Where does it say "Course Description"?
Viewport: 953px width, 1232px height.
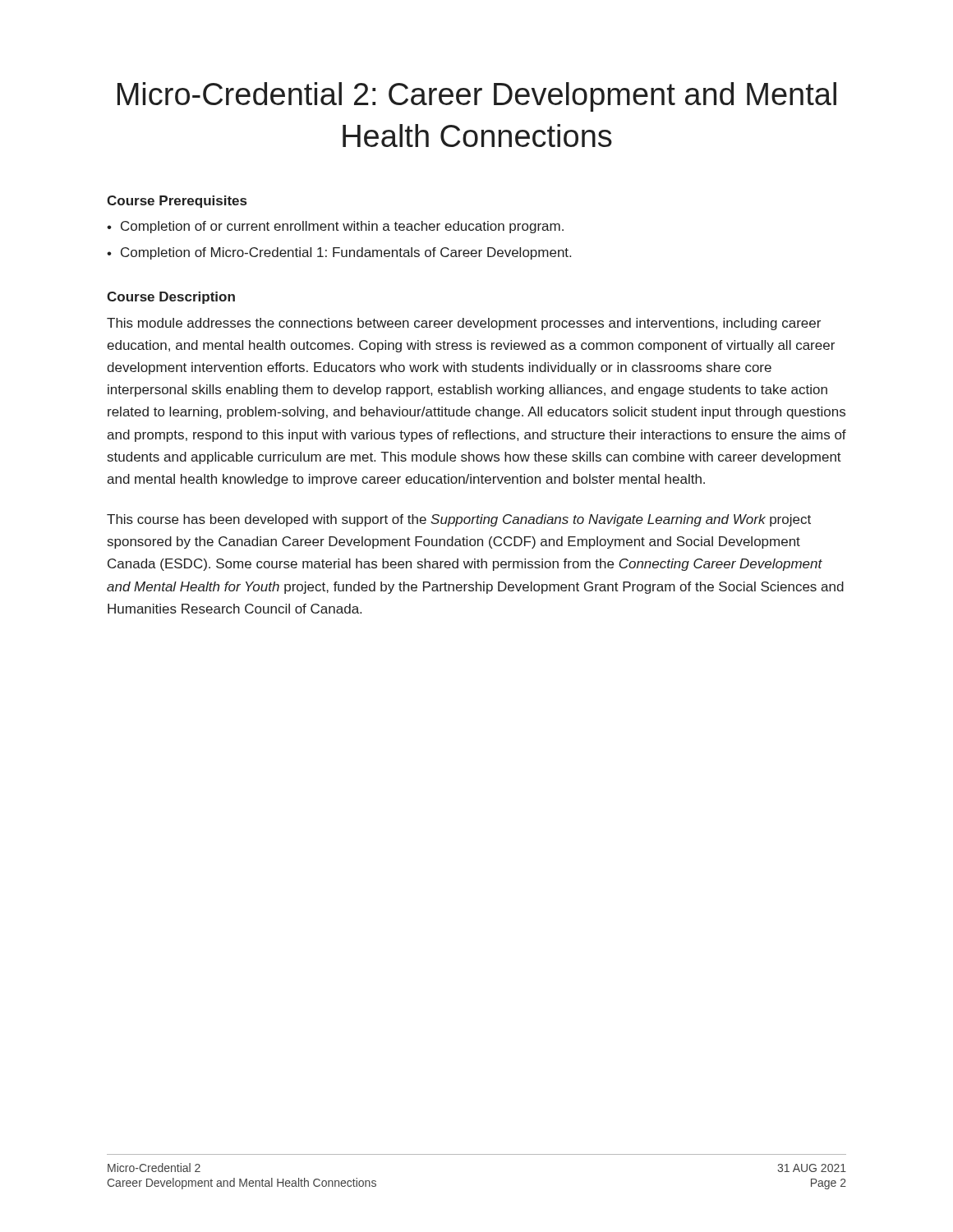[x=171, y=297]
